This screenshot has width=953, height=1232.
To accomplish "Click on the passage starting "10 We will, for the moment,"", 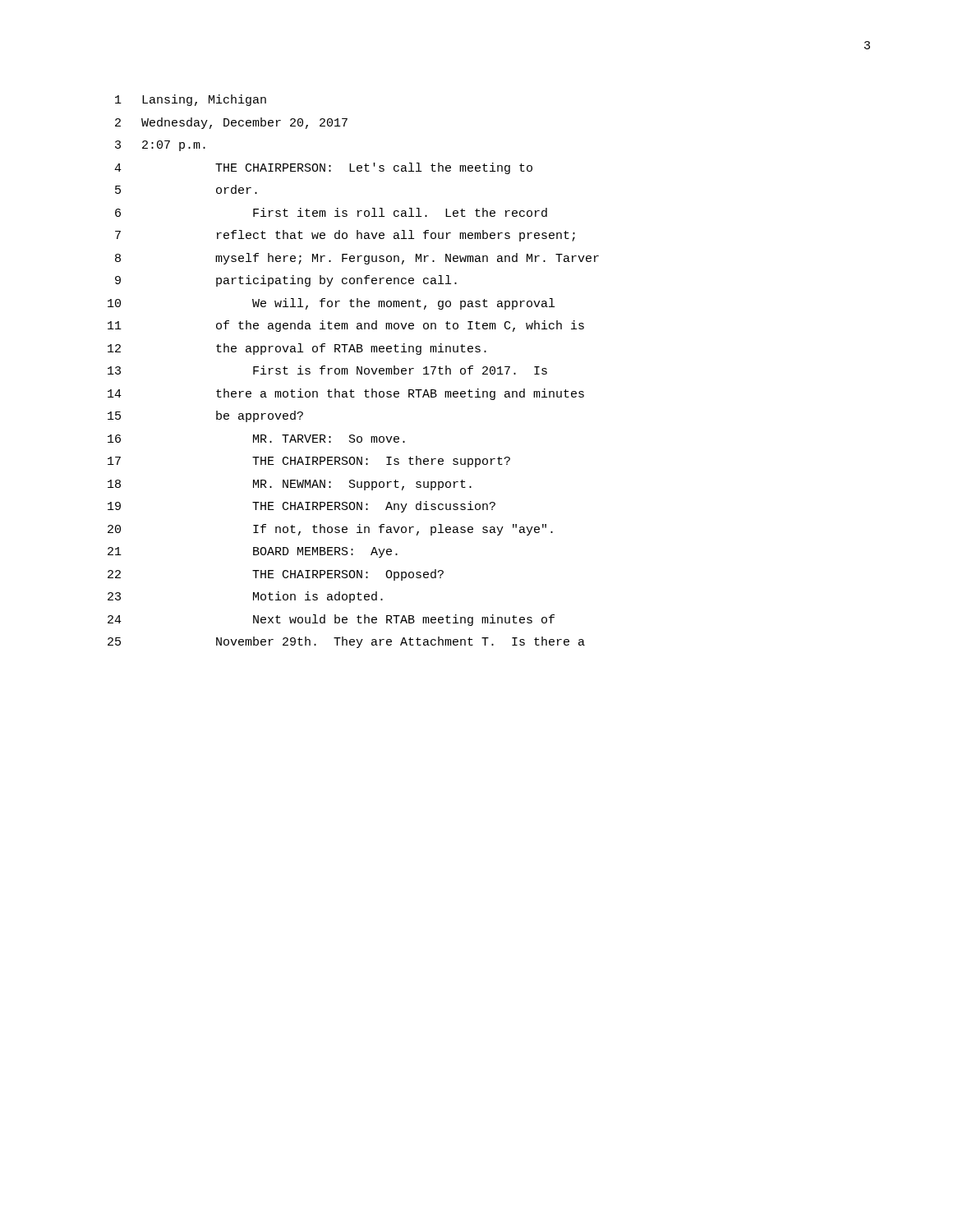I will coord(319,304).
